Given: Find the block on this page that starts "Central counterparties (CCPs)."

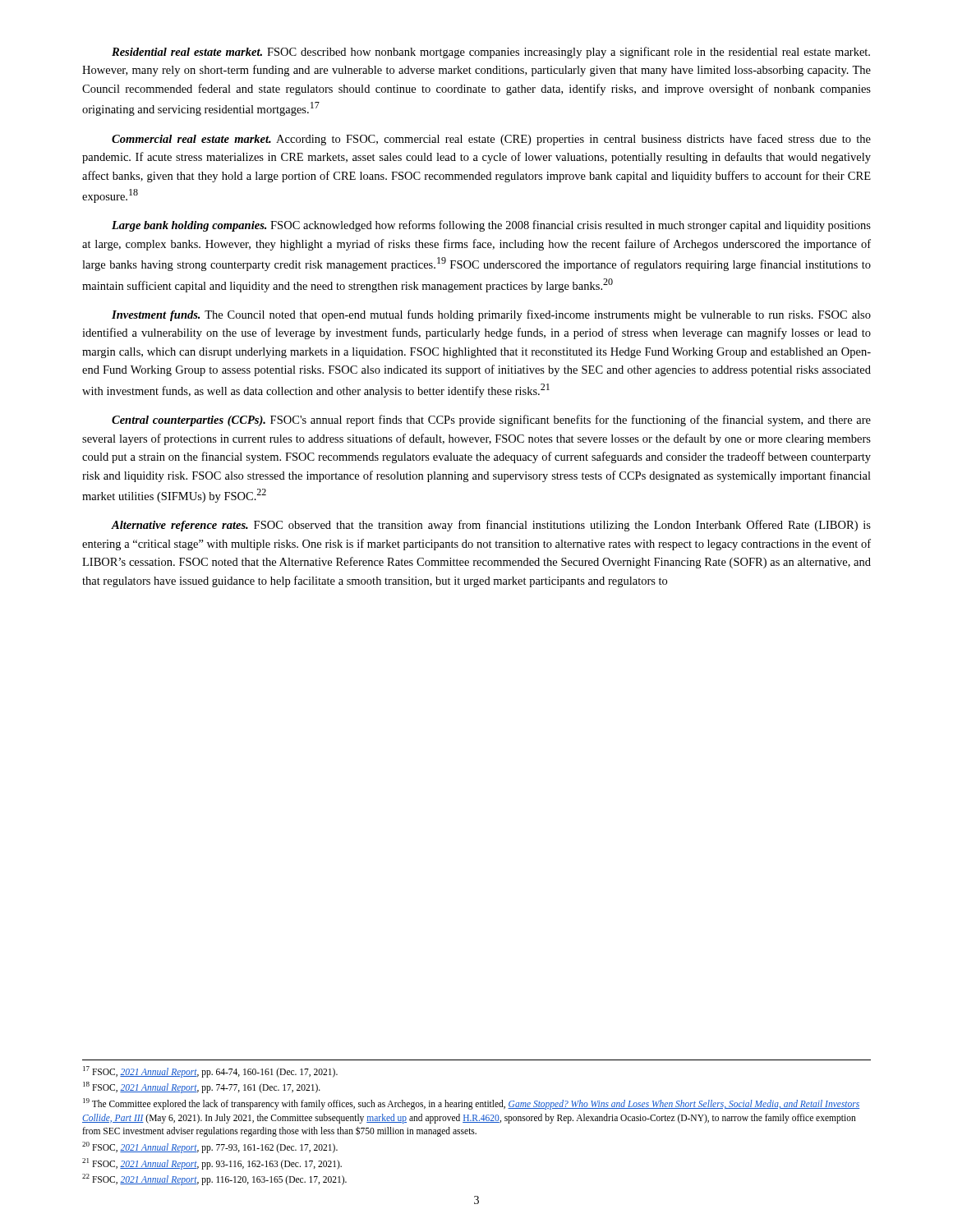Looking at the screenshot, I should point(476,458).
